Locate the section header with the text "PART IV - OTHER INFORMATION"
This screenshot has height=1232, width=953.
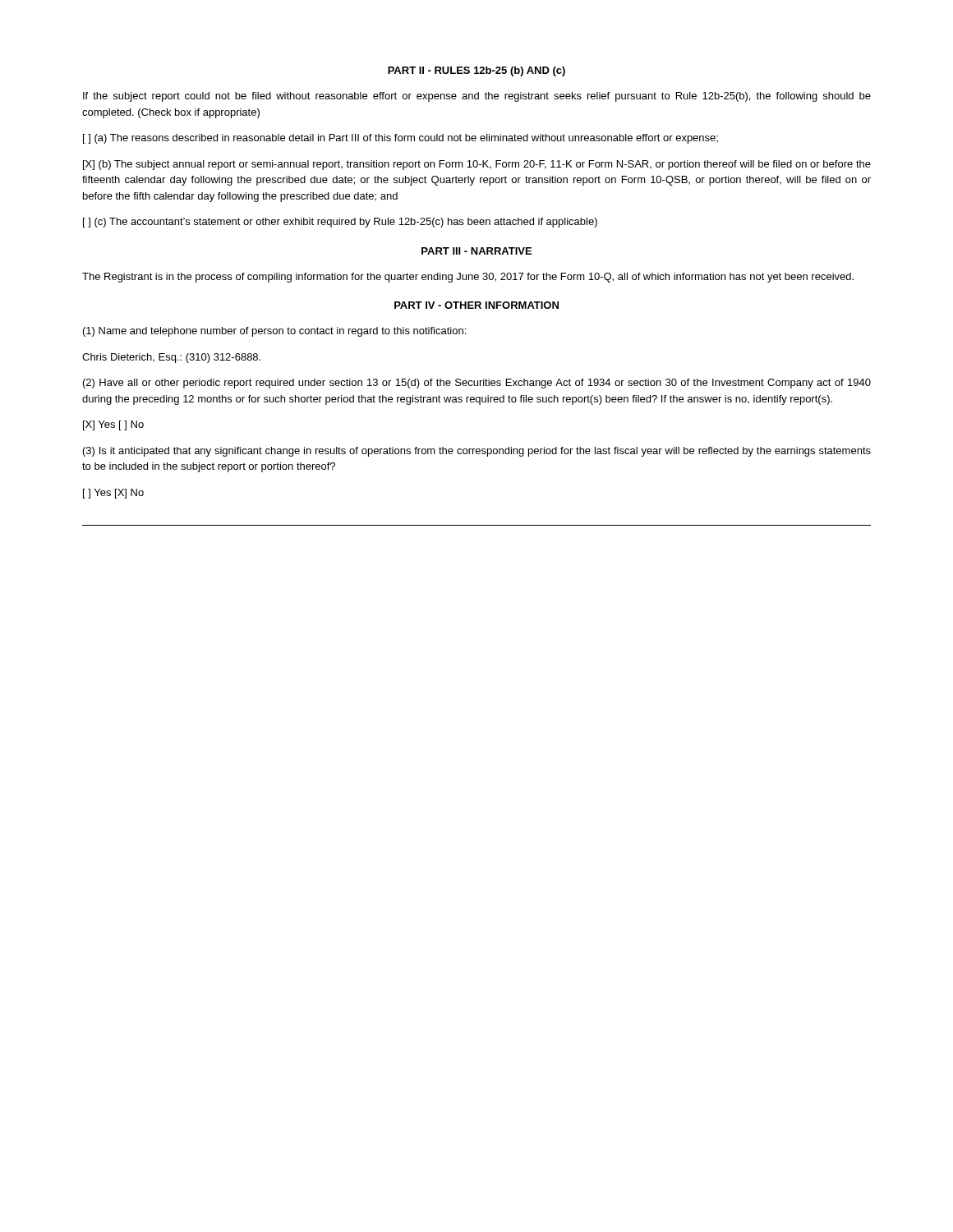point(476,305)
